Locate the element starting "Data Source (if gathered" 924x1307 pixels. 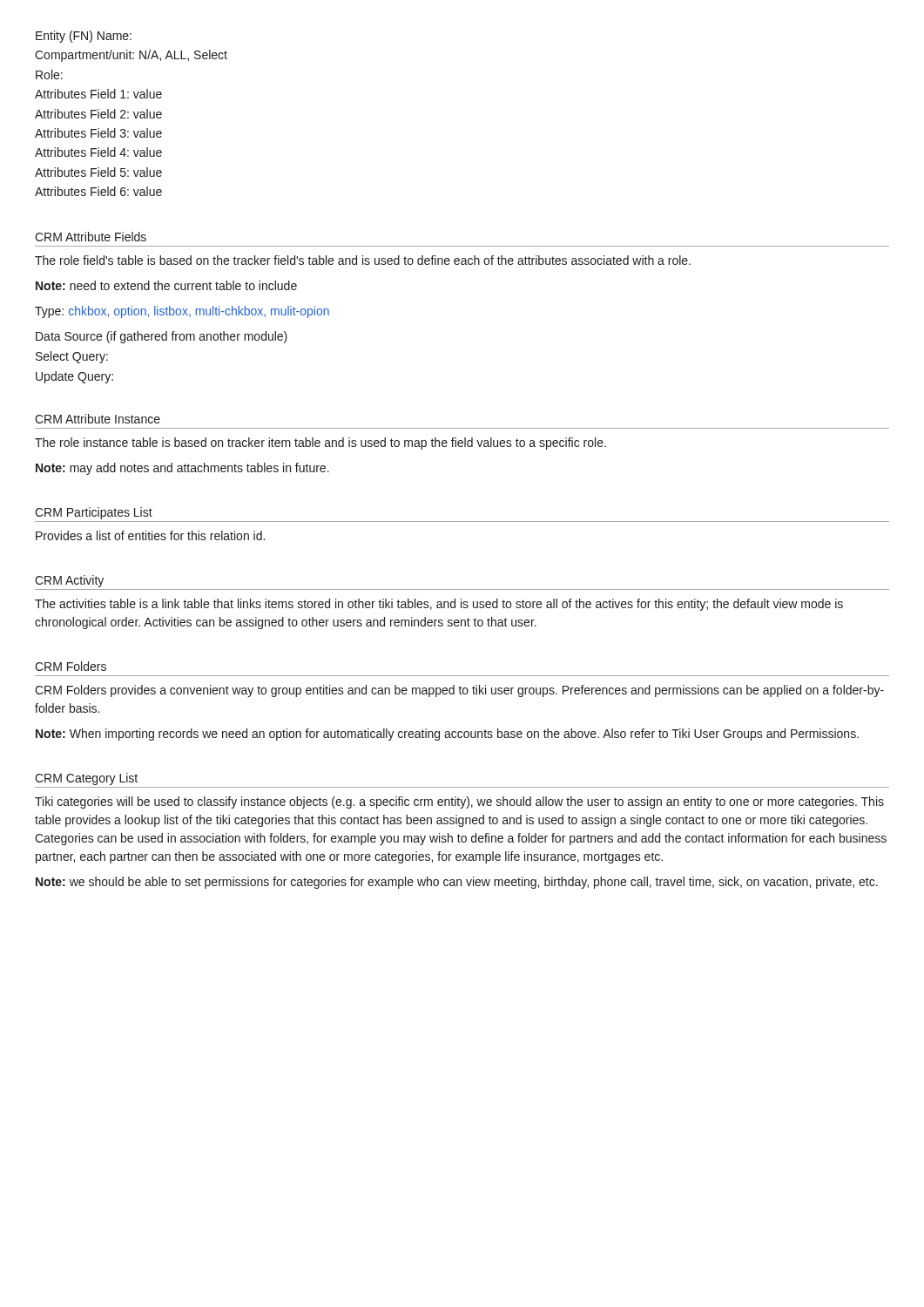click(161, 336)
